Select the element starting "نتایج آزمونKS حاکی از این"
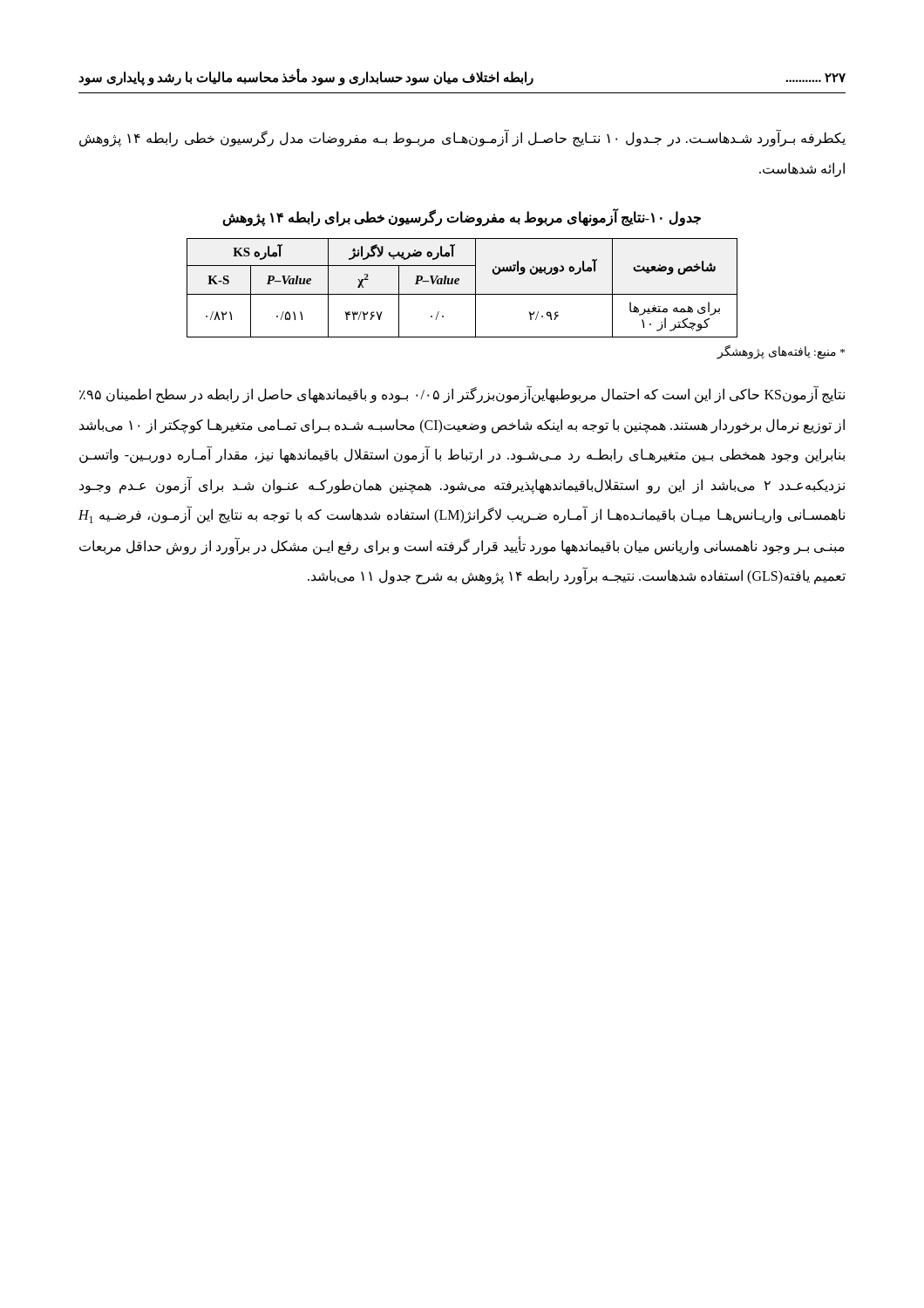Screen dimensions: 1308x924 point(462,486)
